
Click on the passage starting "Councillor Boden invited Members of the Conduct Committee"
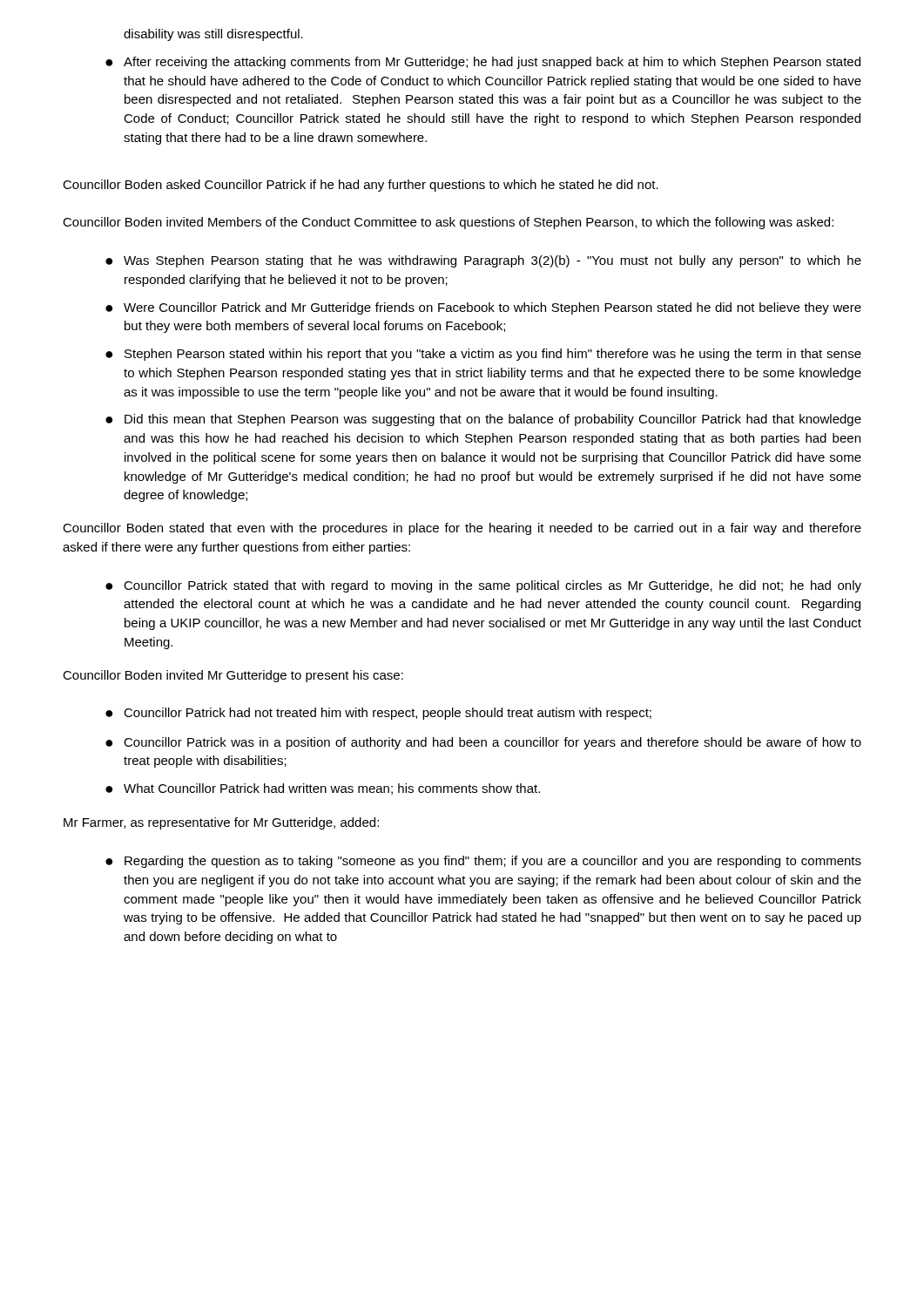[449, 222]
